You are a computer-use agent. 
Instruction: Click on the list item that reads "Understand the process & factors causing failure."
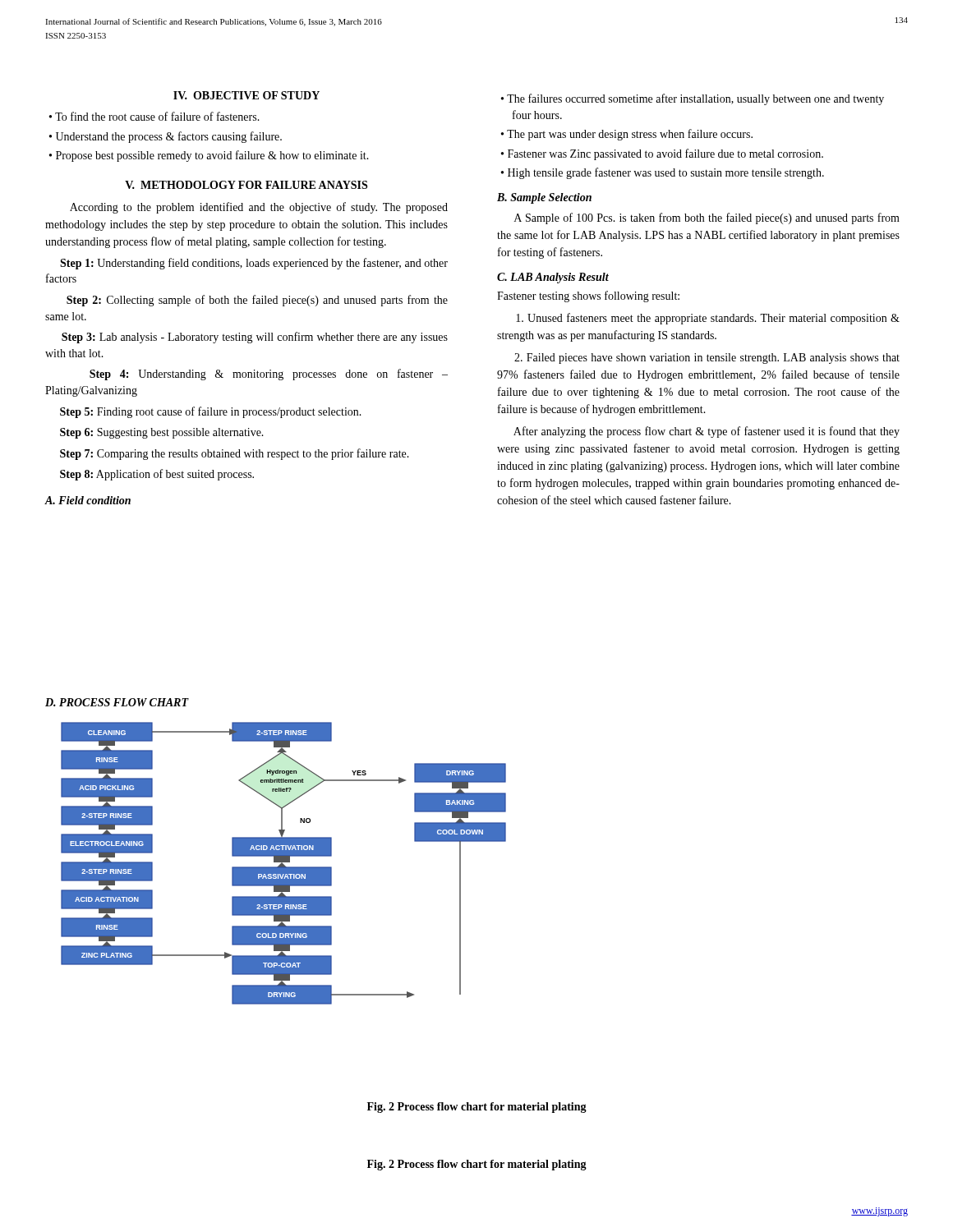pos(169,136)
